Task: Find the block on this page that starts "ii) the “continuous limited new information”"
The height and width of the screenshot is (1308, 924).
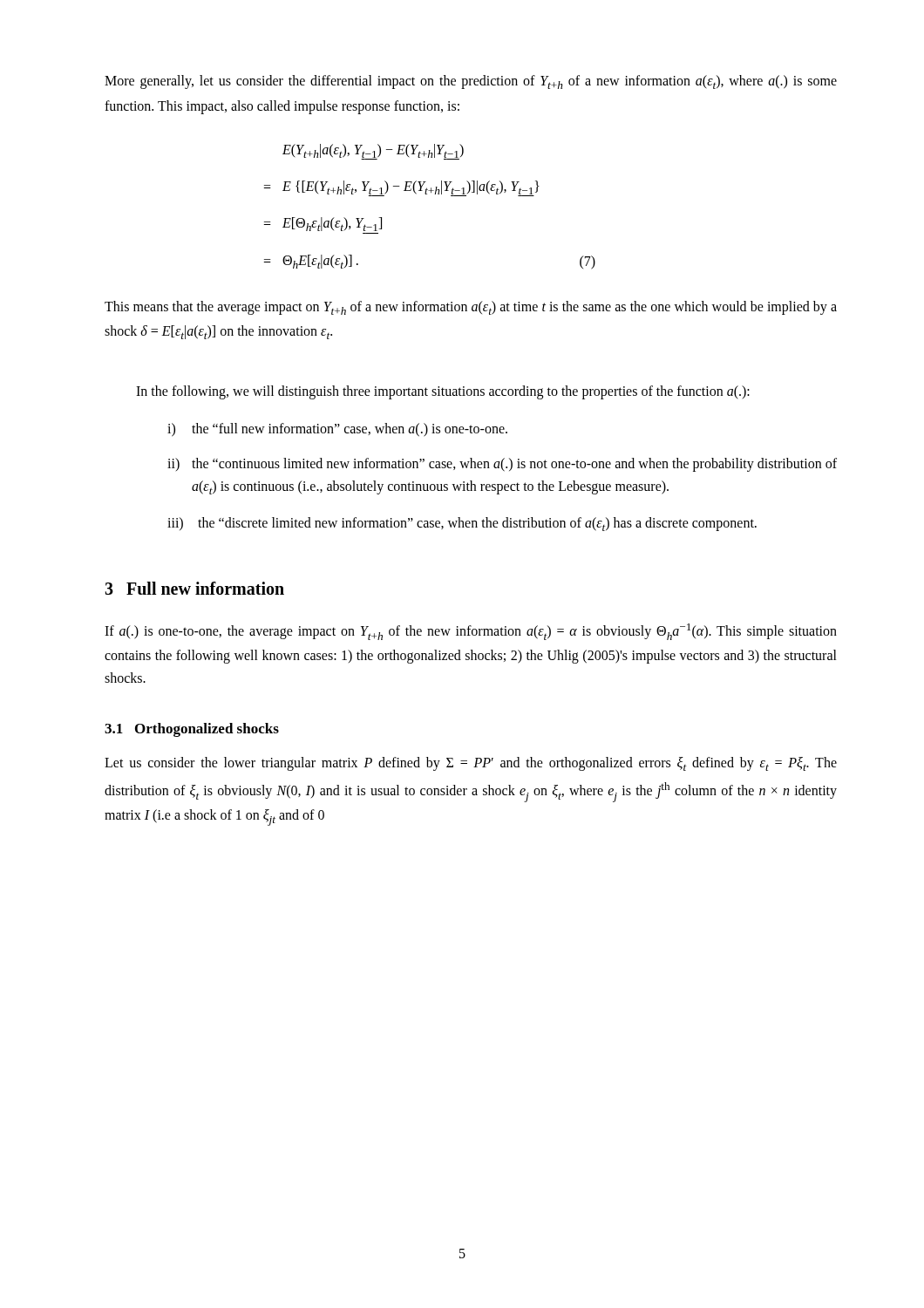Action: (x=502, y=476)
